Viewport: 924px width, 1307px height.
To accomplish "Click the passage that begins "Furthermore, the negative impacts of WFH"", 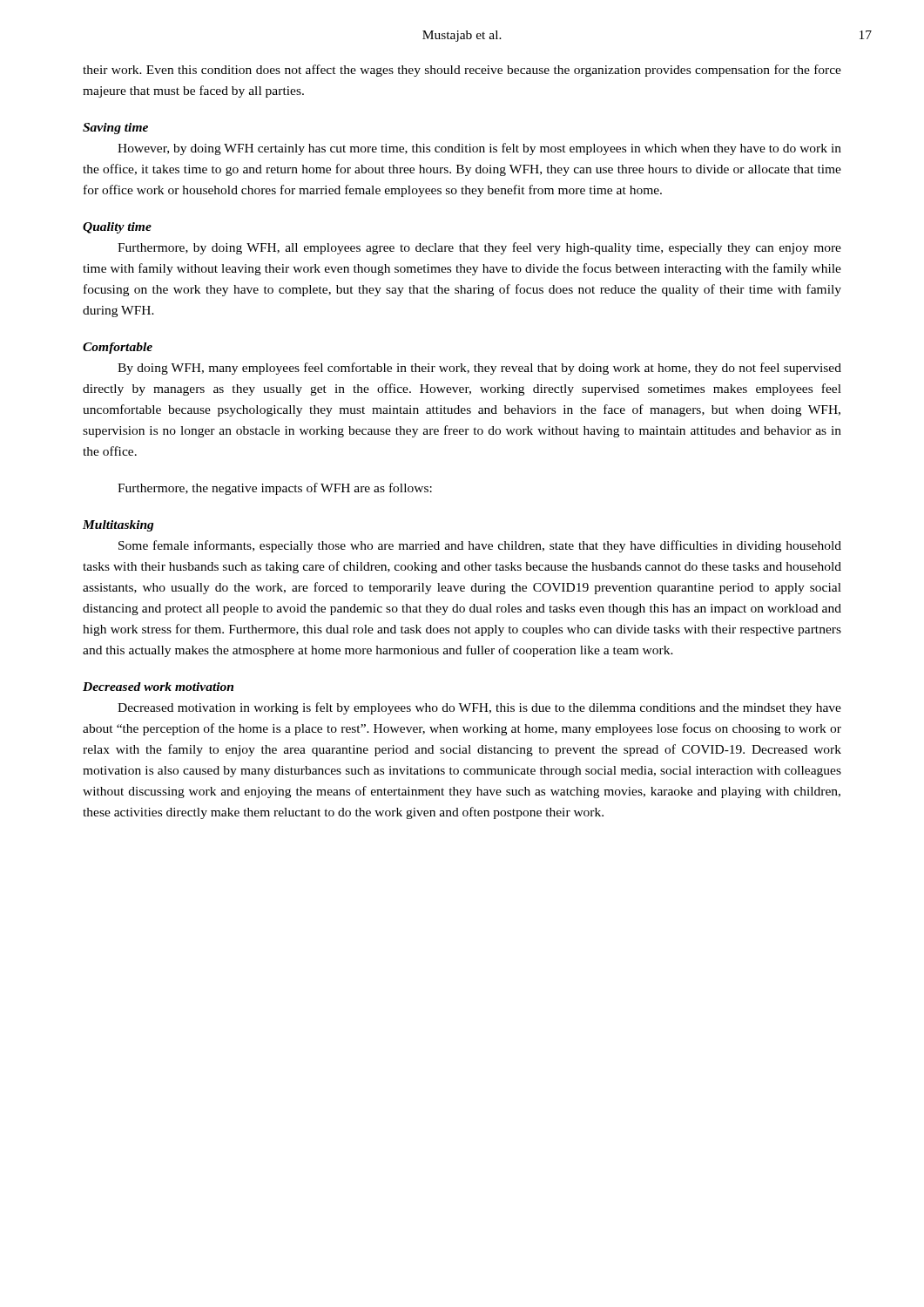I will click(275, 489).
